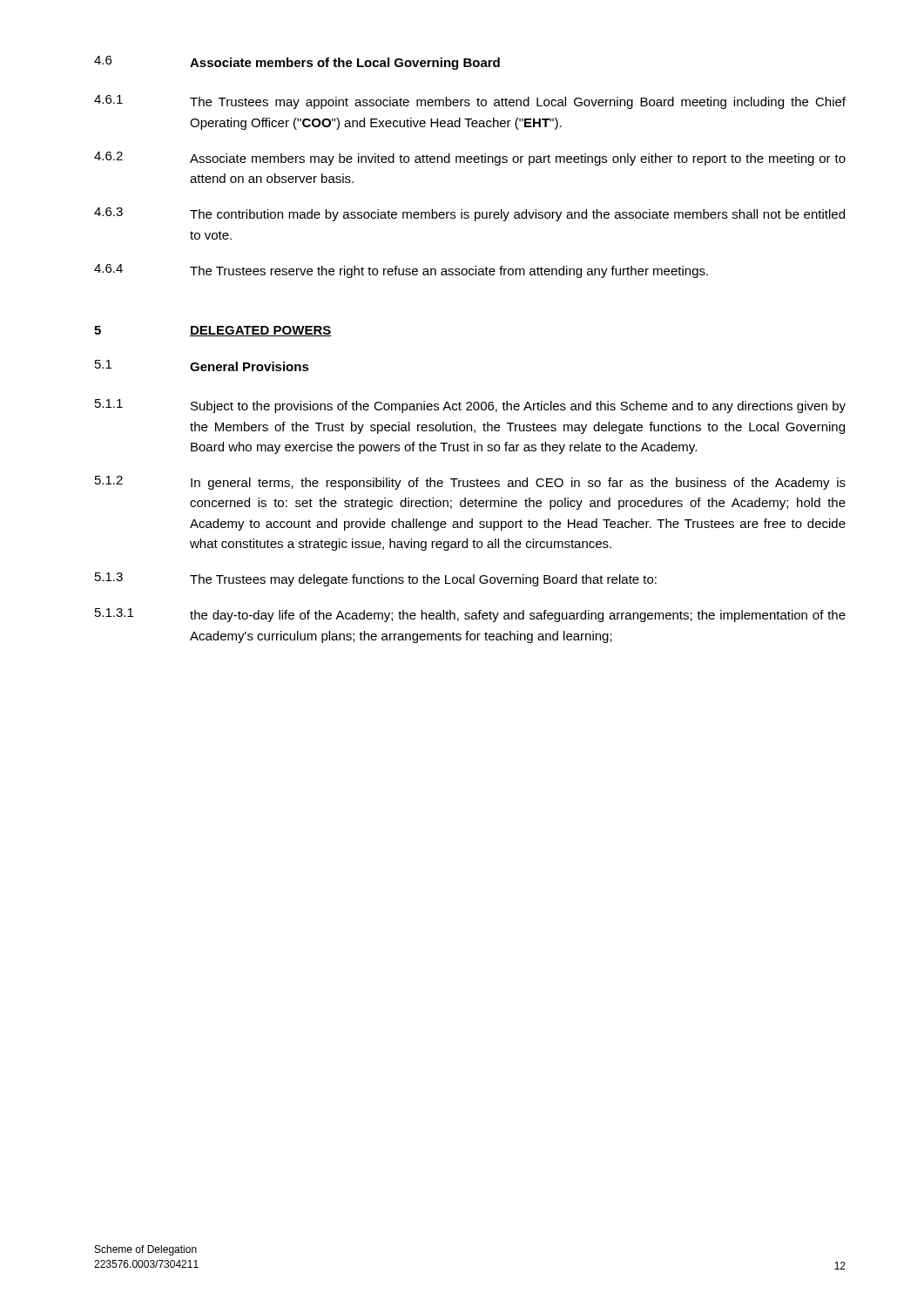This screenshot has width=924, height=1307.
Task: Select the block starting "5.1.1 Subject to the provisions"
Action: coord(470,426)
